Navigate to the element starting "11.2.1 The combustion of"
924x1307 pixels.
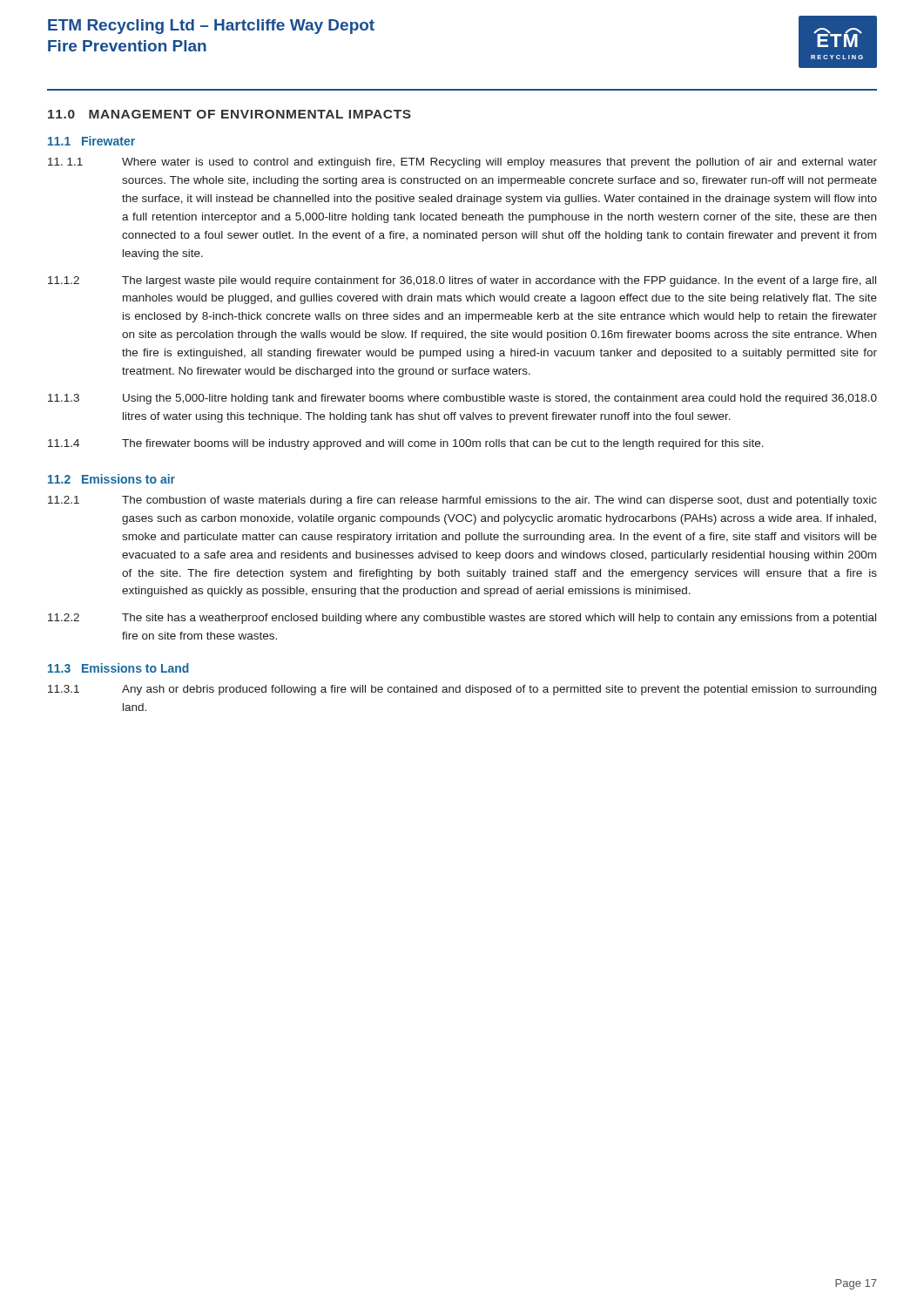pos(462,546)
